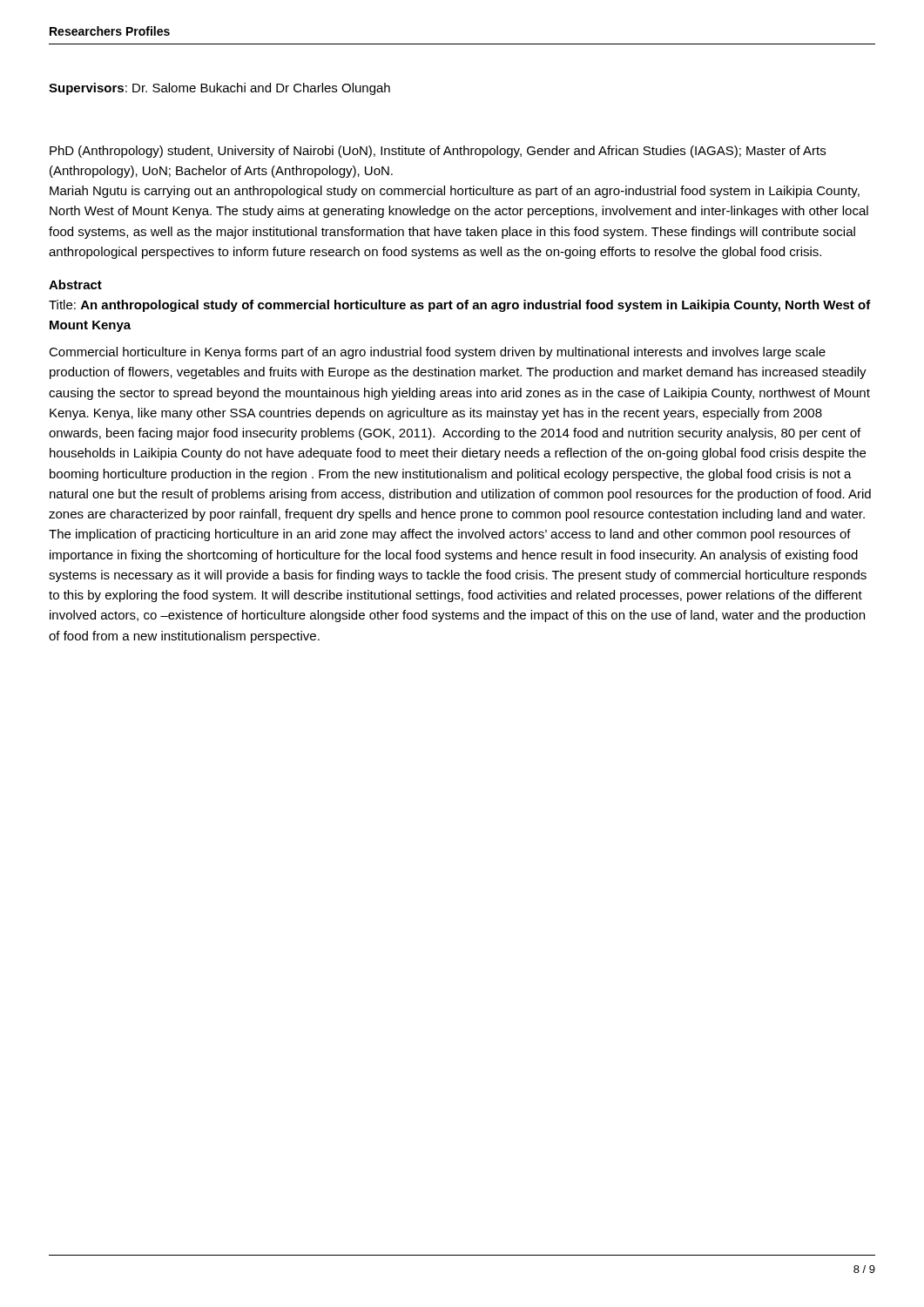Point to the block starting "Title: An anthropological study"

[x=459, y=314]
